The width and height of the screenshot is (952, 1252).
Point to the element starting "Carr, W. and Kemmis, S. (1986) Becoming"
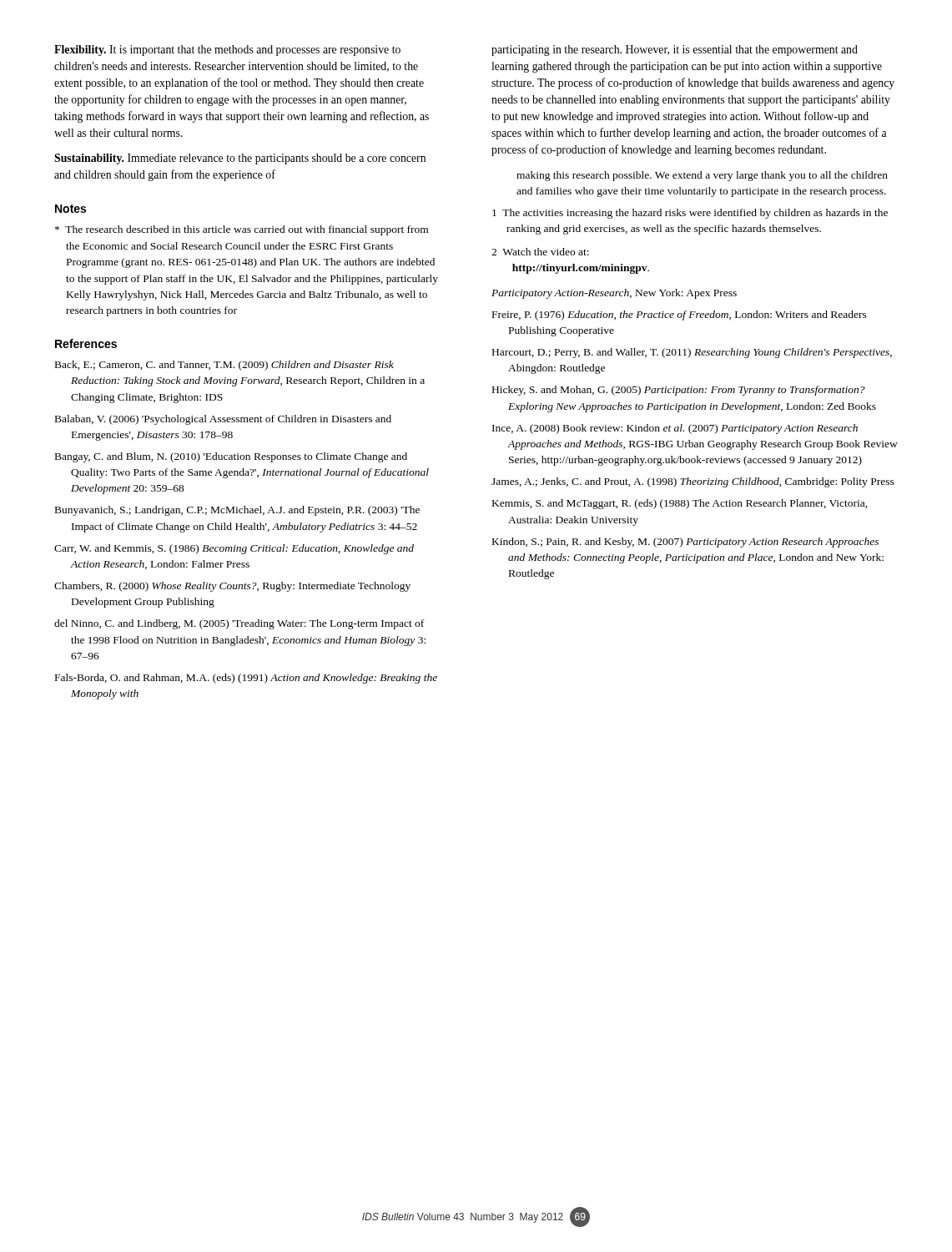246,556
